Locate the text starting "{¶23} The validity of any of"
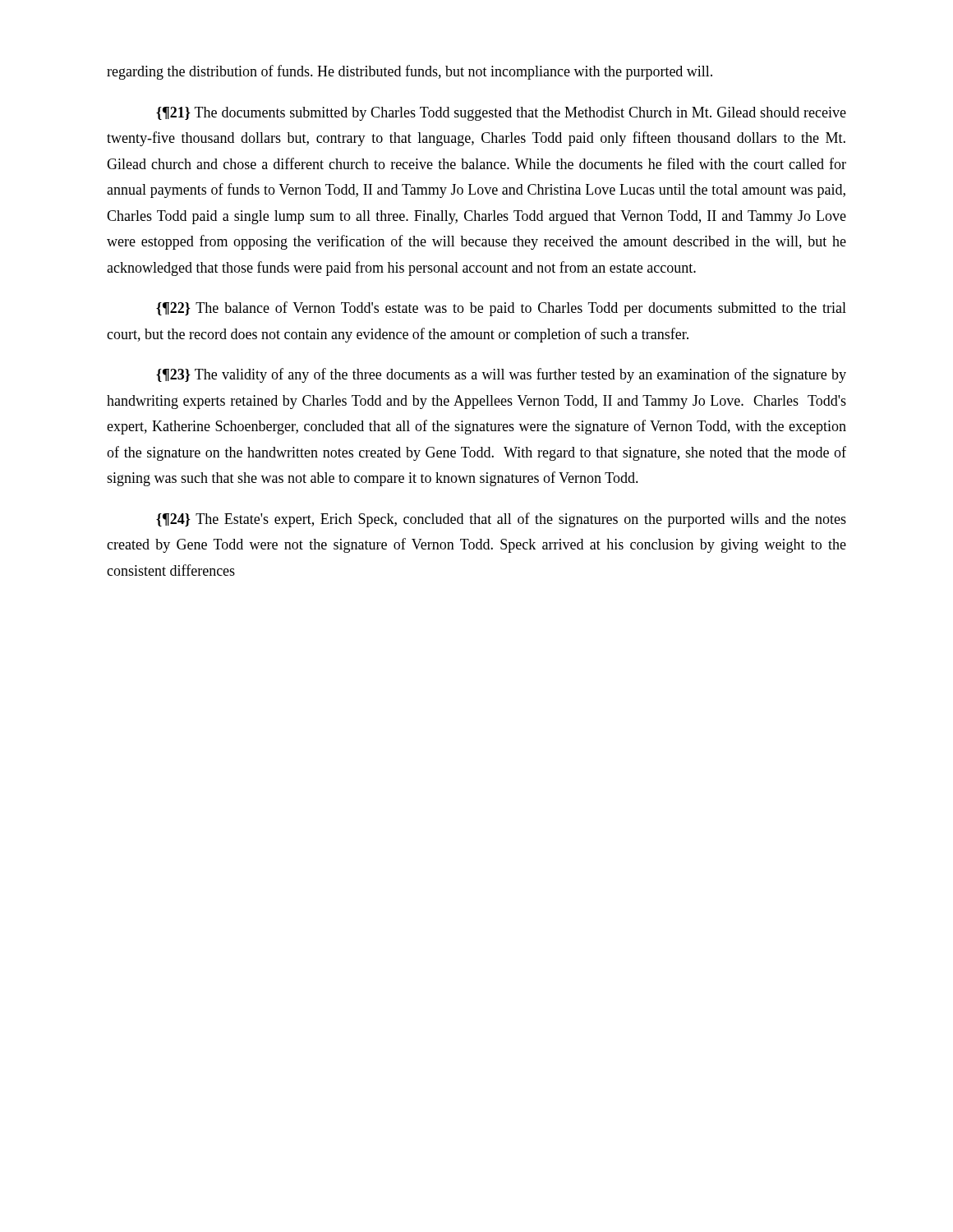 [x=476, y=427]
